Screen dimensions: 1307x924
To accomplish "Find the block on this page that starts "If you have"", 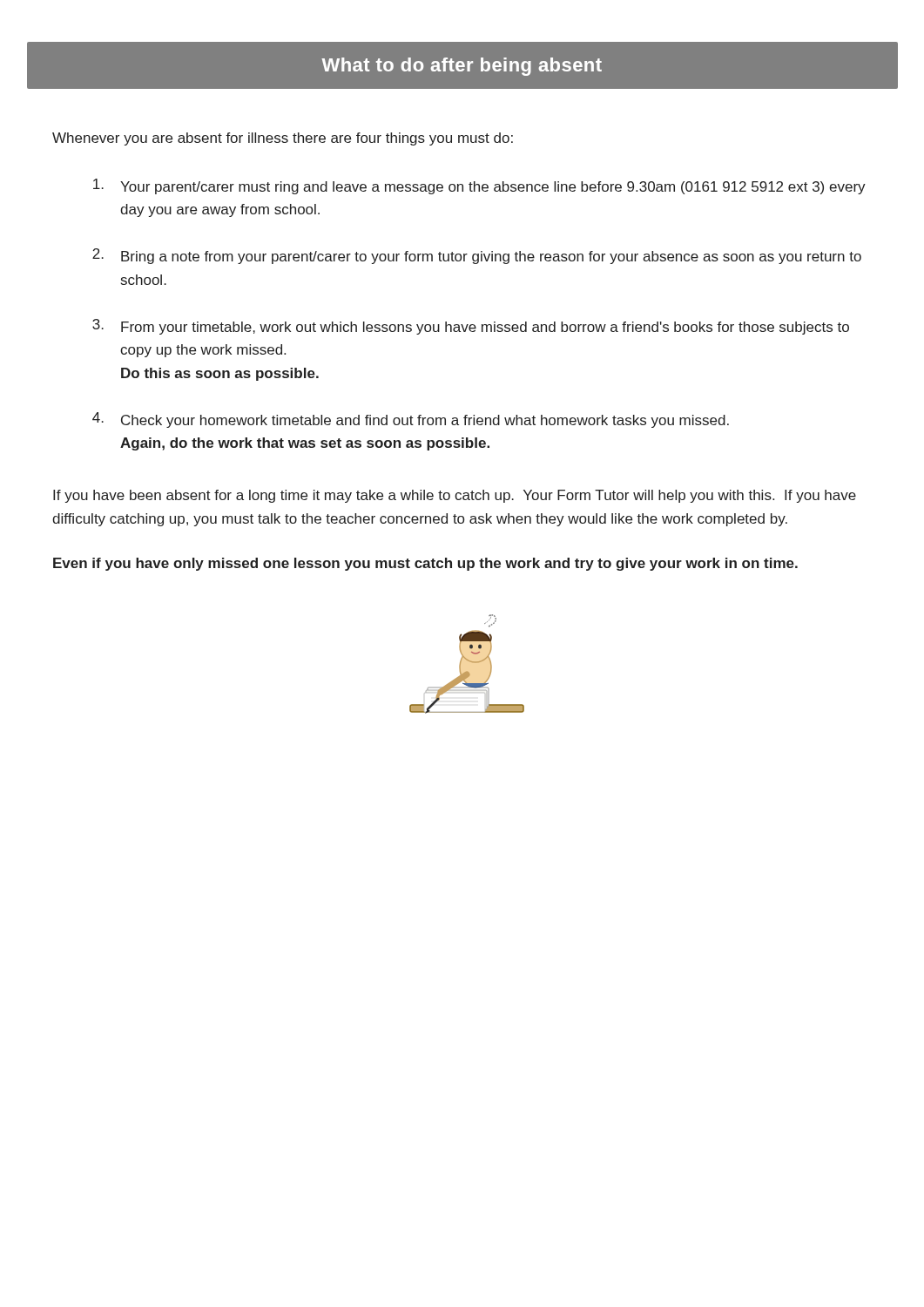I will point(454,507).
